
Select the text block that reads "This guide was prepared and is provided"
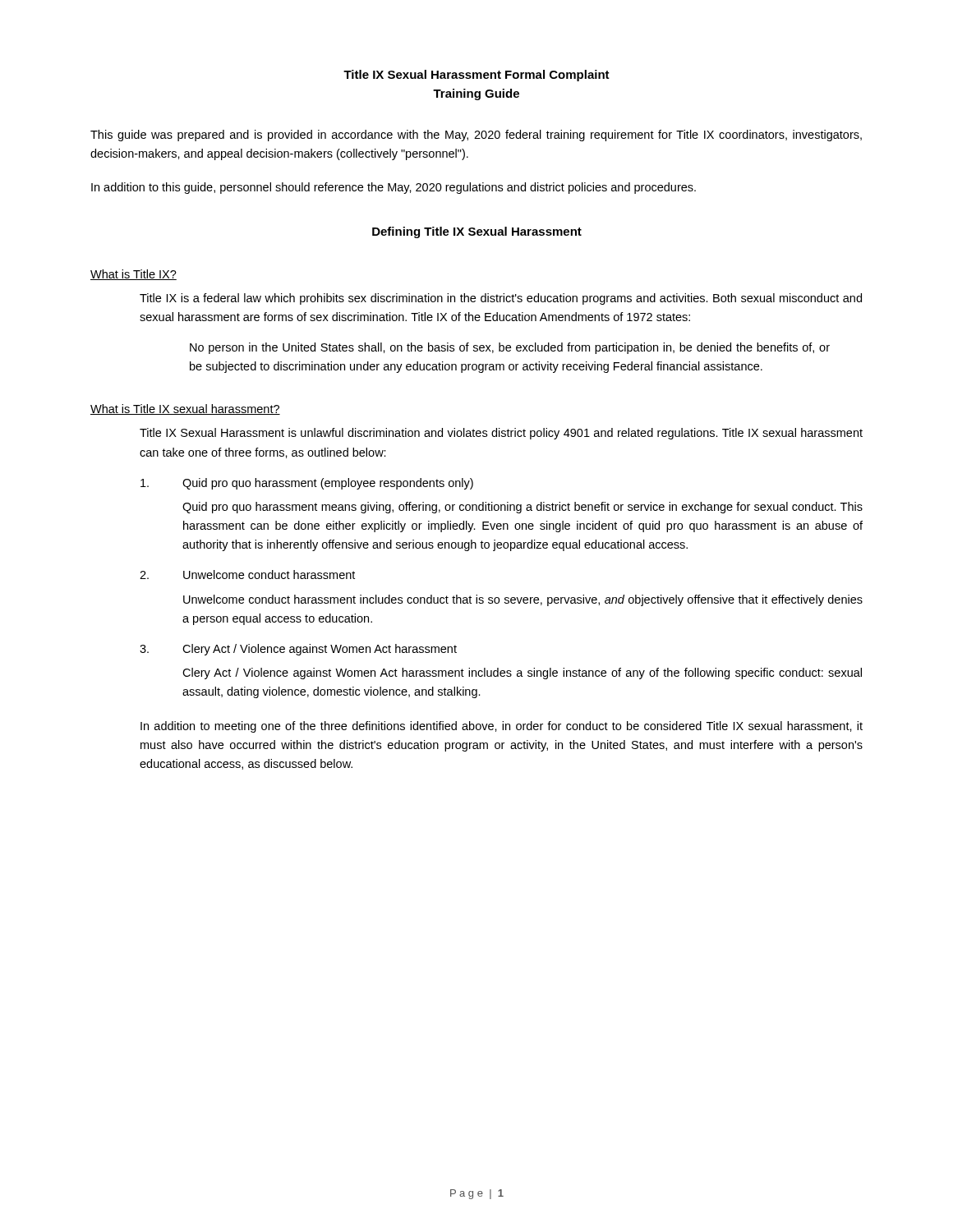click(x=476, y=144)
